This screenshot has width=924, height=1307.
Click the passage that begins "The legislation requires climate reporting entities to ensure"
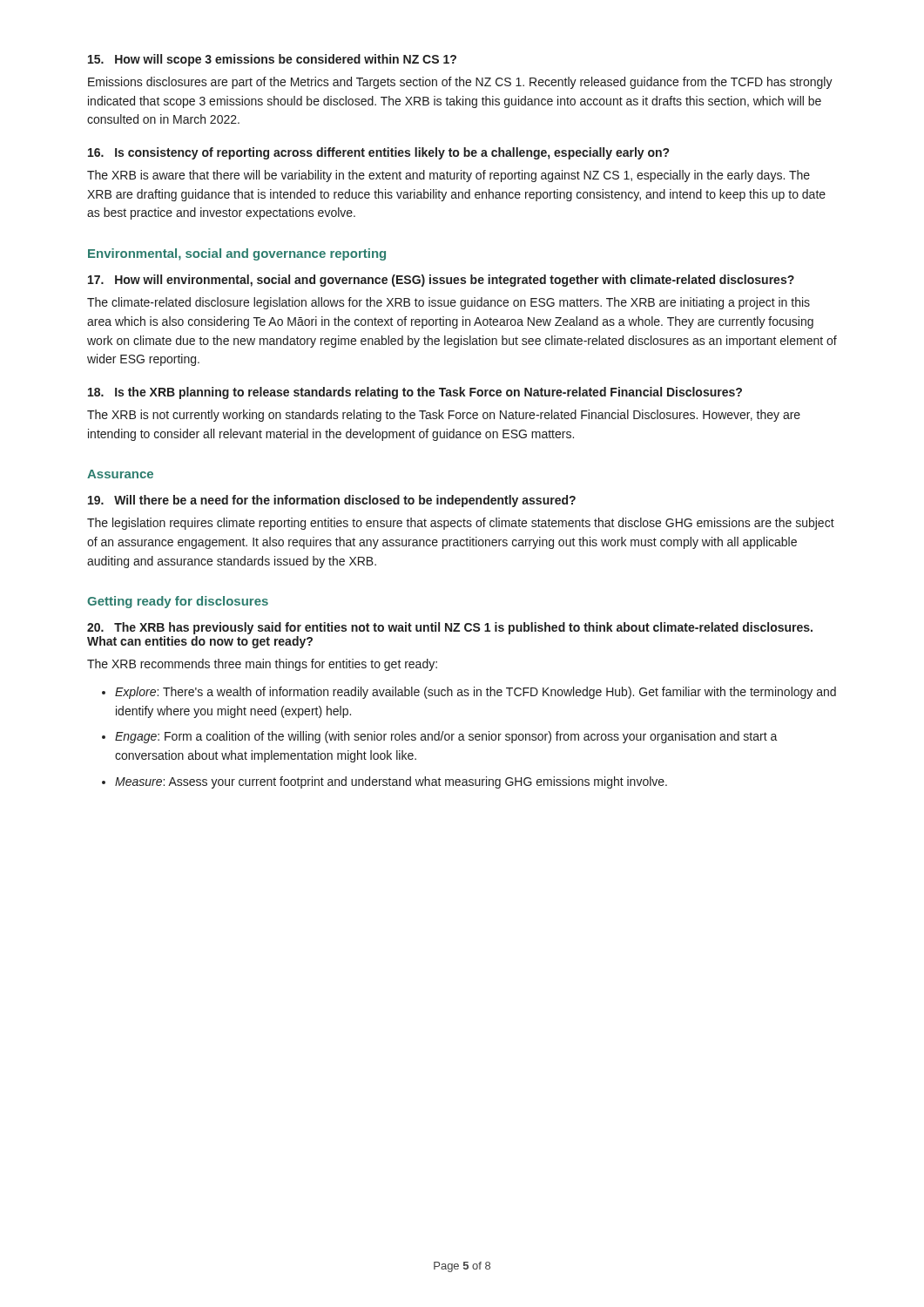tap(461, 542)
